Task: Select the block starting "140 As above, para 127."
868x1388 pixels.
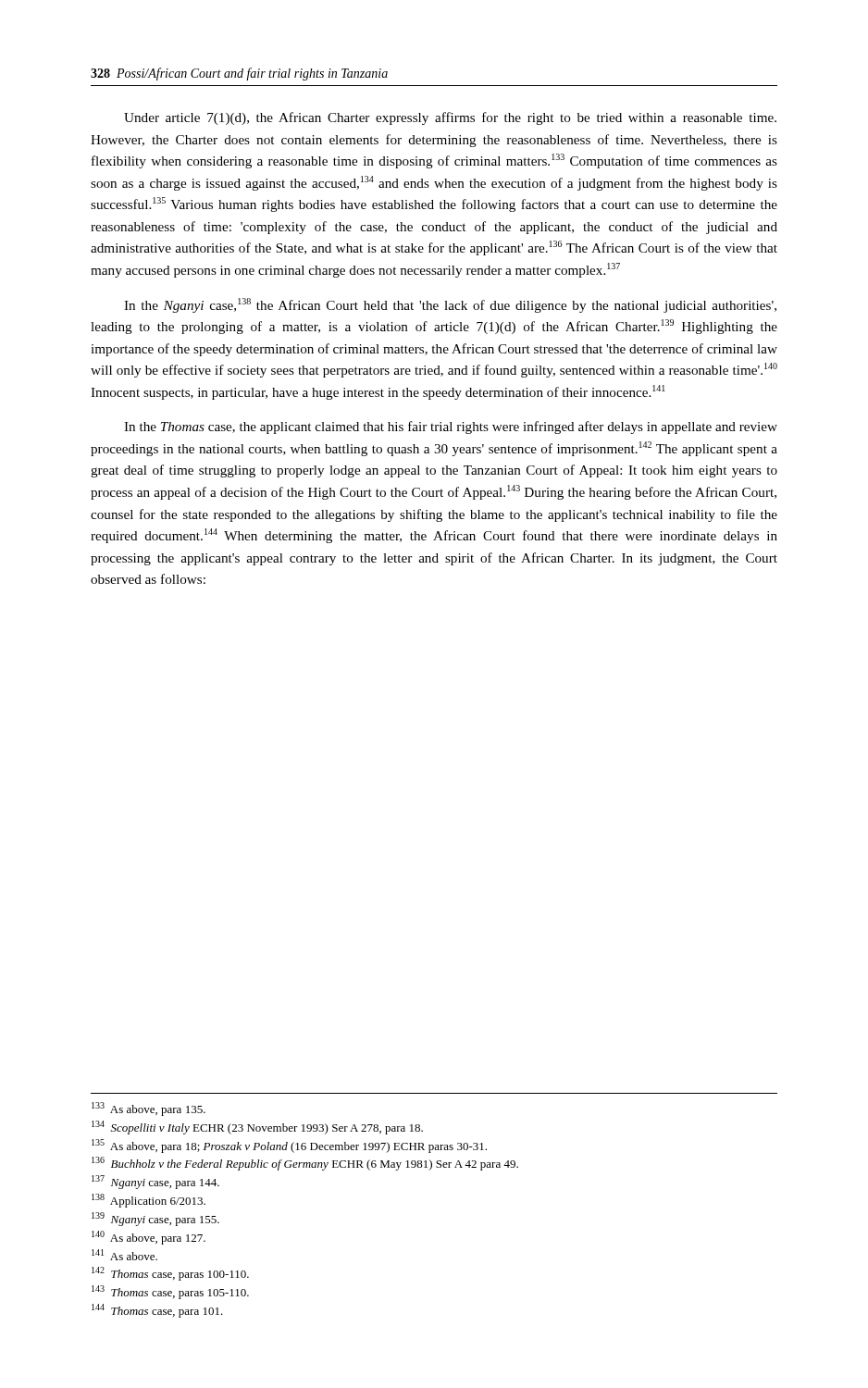Action: [148, 1237]
